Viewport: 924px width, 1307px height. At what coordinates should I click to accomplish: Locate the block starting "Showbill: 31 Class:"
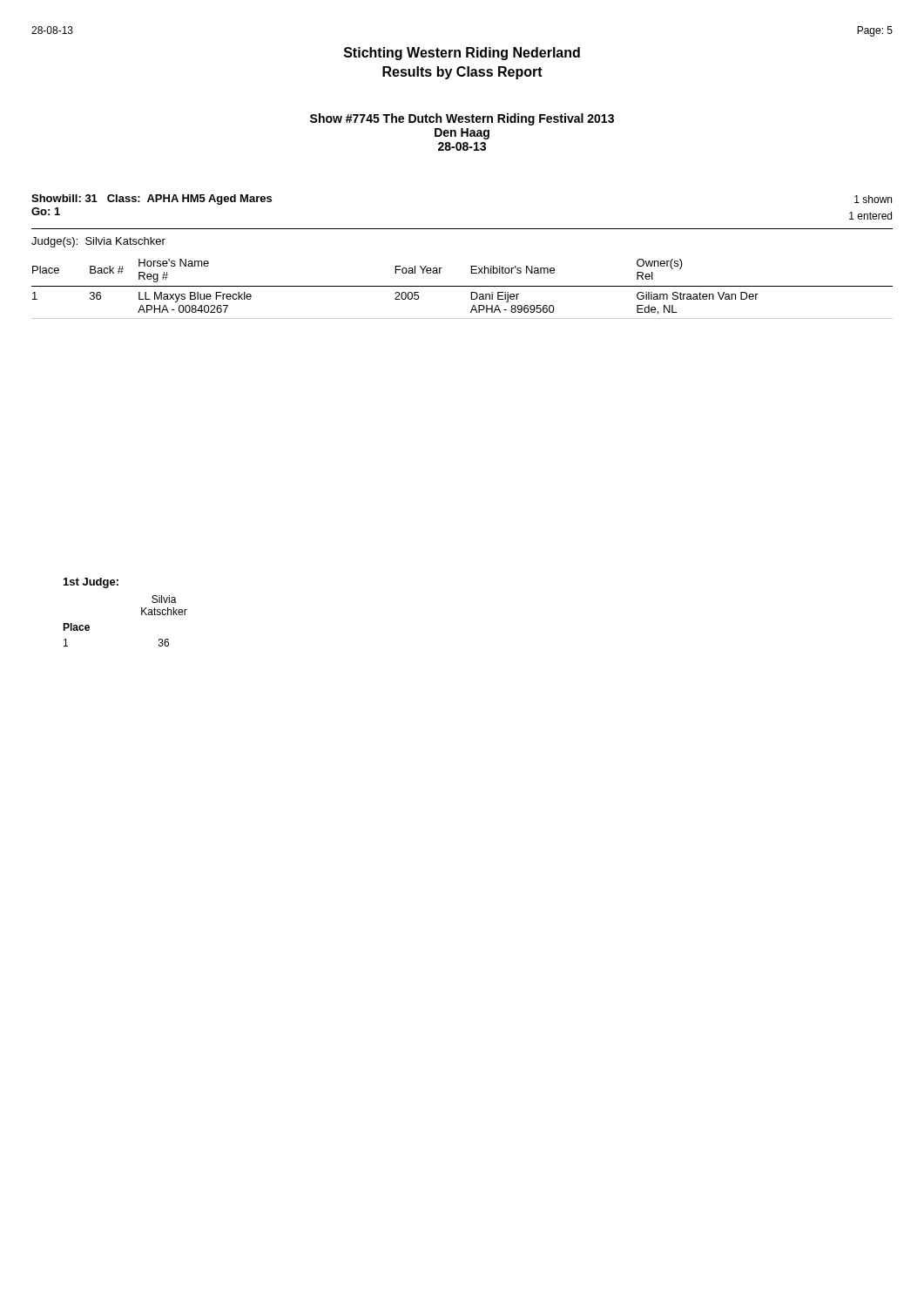coord(152,205)
